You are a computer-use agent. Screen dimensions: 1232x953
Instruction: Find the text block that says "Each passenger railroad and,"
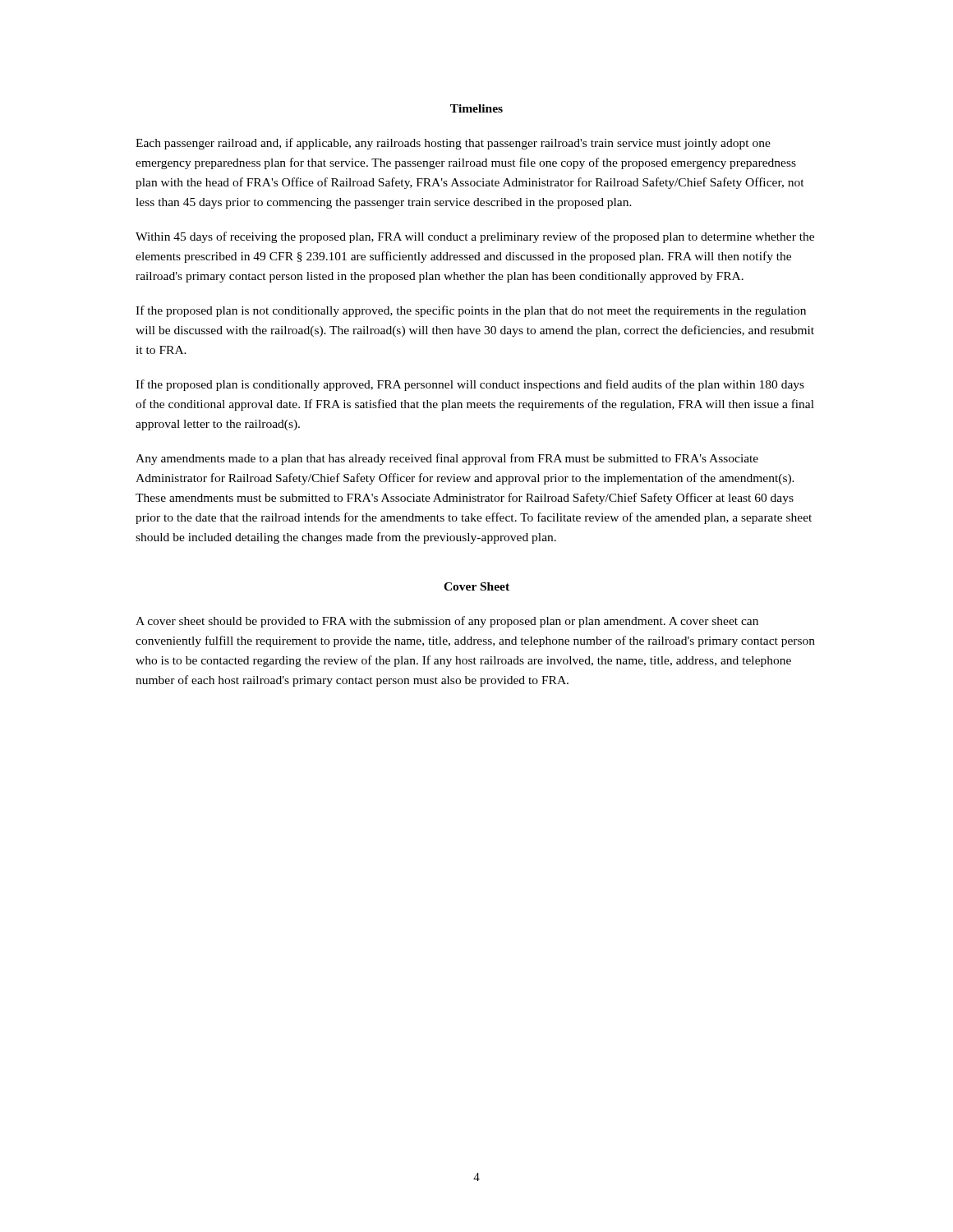(x=470, y=172)
